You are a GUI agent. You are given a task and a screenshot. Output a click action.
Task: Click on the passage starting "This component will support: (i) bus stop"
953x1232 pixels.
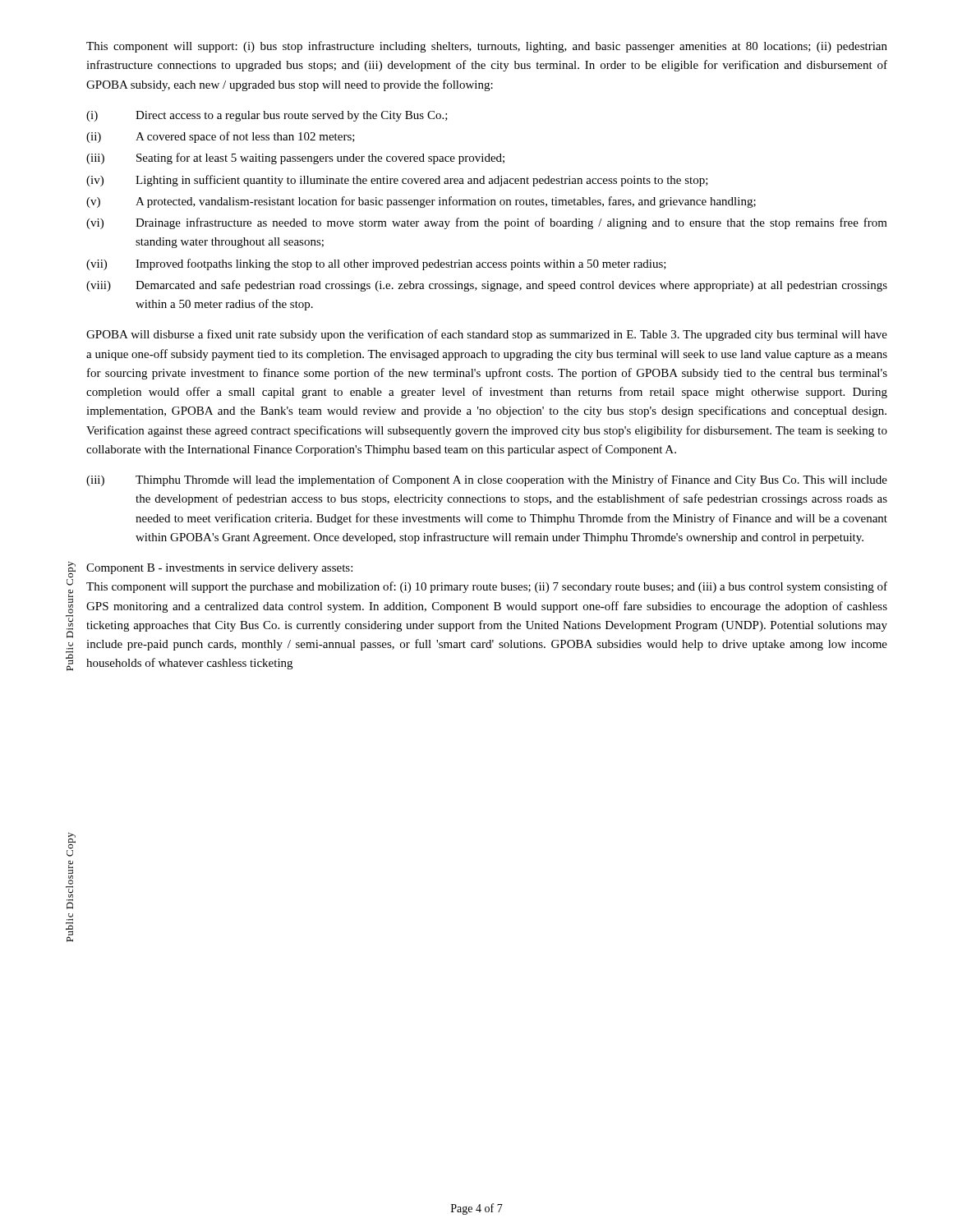click(487, 65)
